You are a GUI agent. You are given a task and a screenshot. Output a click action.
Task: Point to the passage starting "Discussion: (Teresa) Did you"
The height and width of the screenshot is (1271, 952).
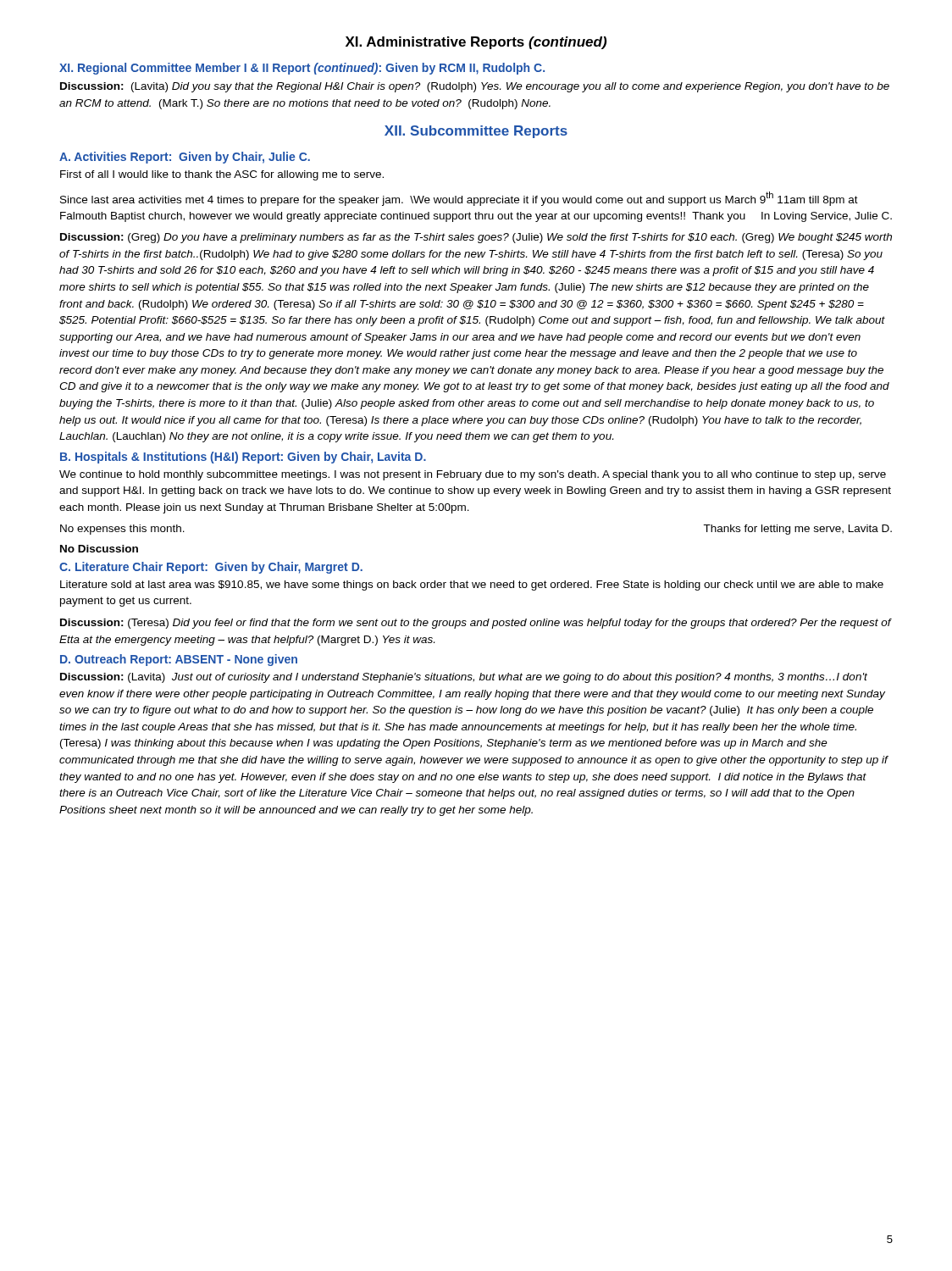tap(475, 631)
